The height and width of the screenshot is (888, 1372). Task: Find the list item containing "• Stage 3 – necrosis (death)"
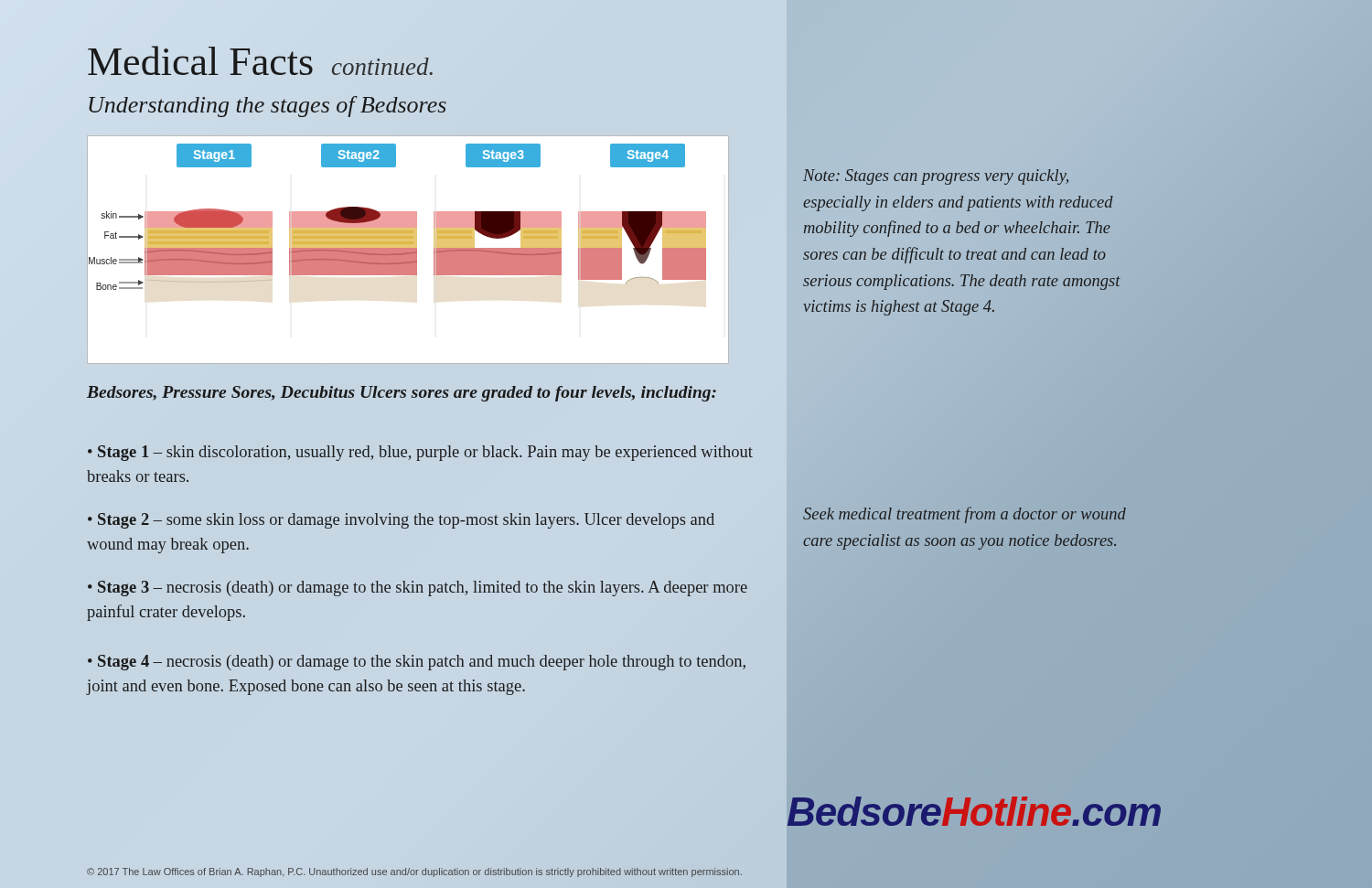pos(417,599)
